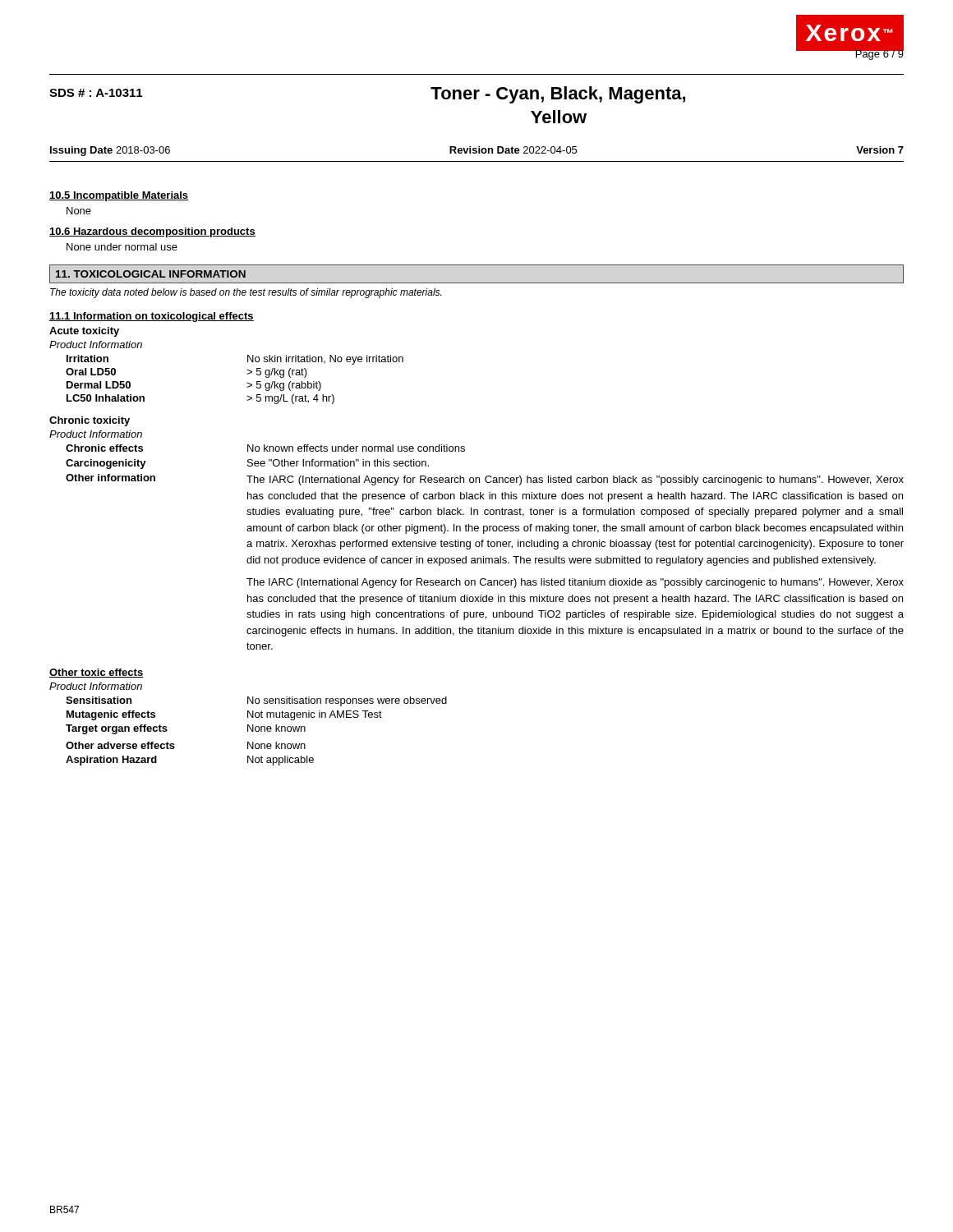Image resolution: width=953 pixels, height=1232 pixels.
Task: Select a caption
Action: point(246,292)
